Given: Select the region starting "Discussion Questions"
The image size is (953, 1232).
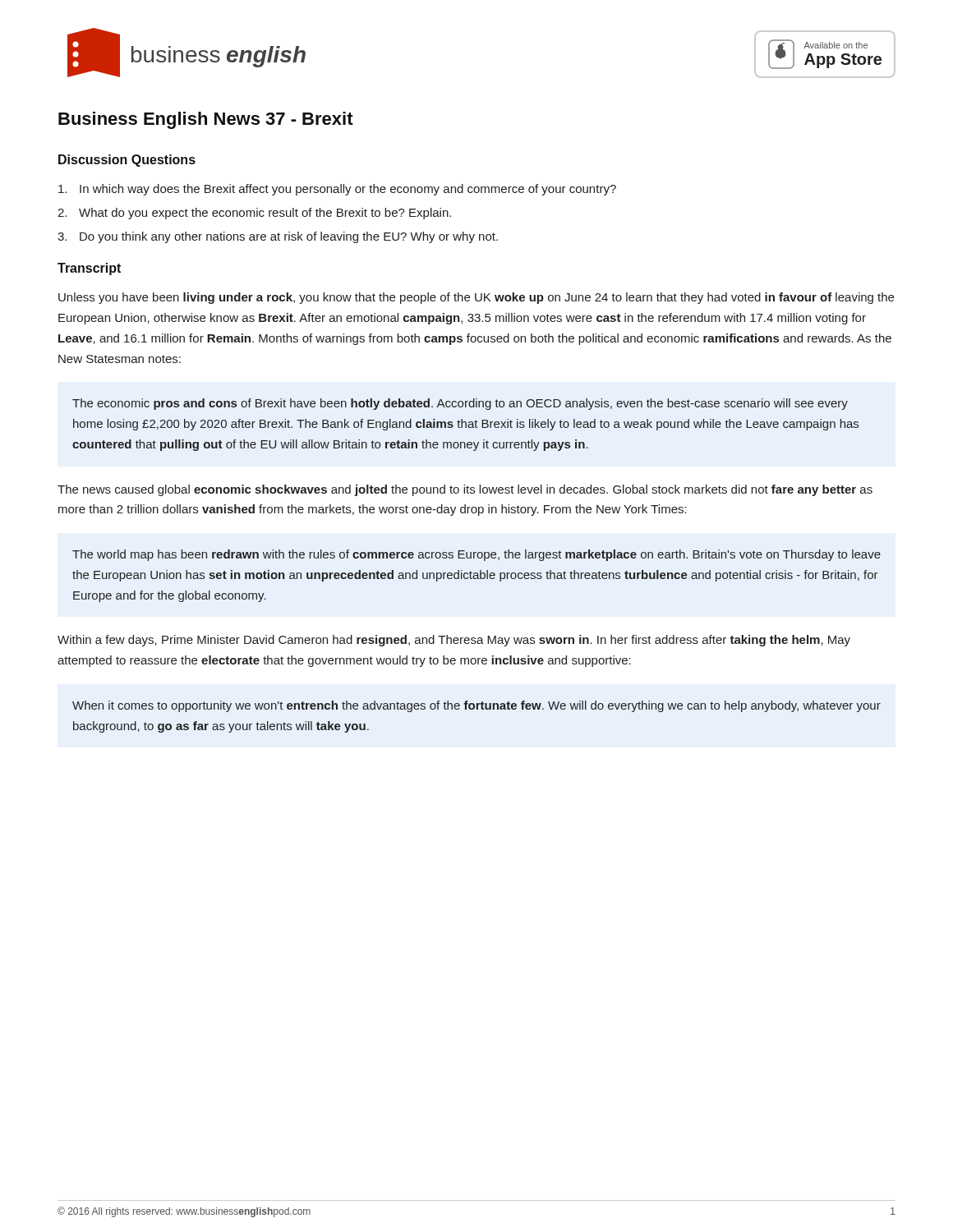Looking at the screenshot, I should 127,160.
